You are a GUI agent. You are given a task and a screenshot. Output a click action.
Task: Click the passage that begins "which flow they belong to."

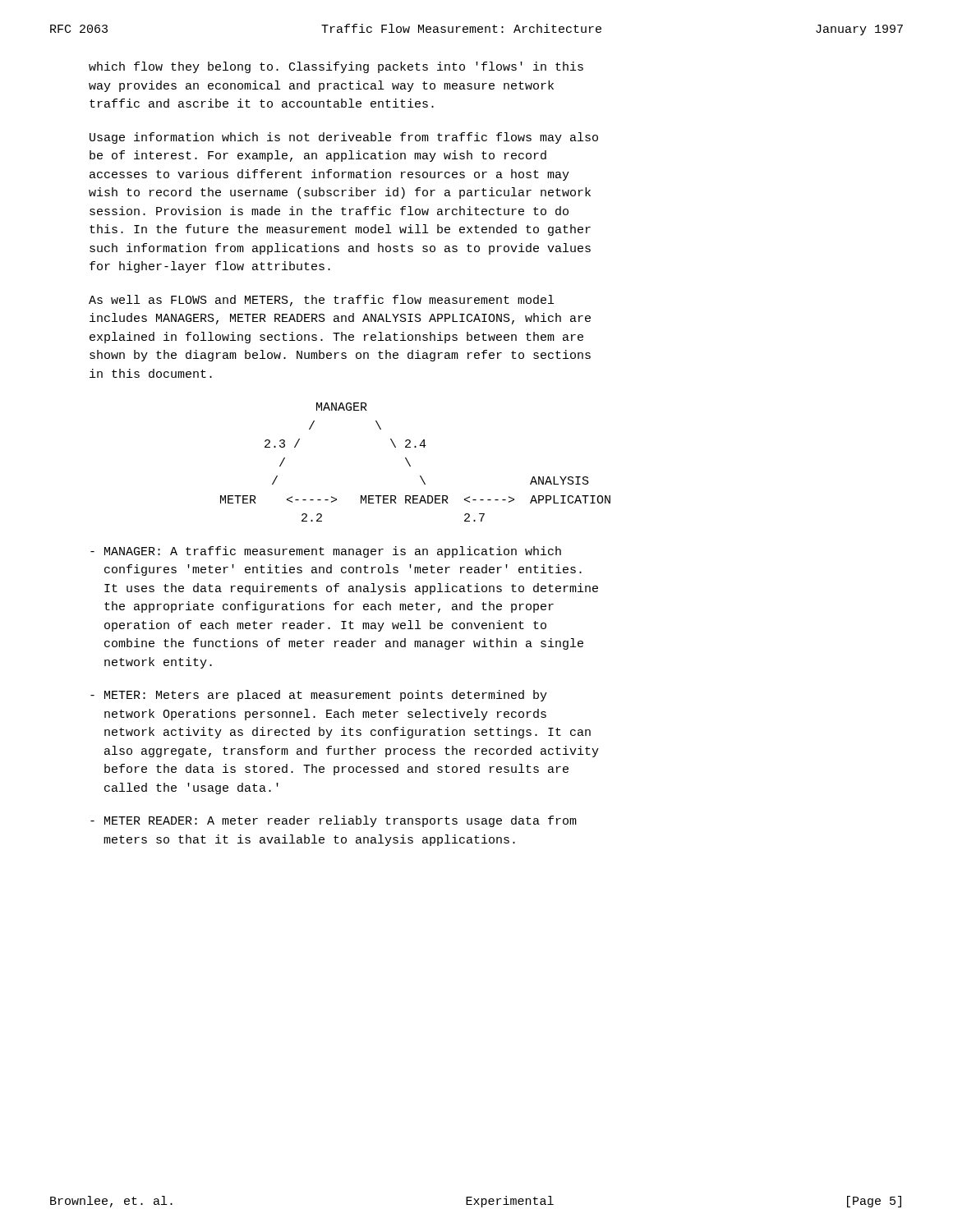[x=336, y=86]
